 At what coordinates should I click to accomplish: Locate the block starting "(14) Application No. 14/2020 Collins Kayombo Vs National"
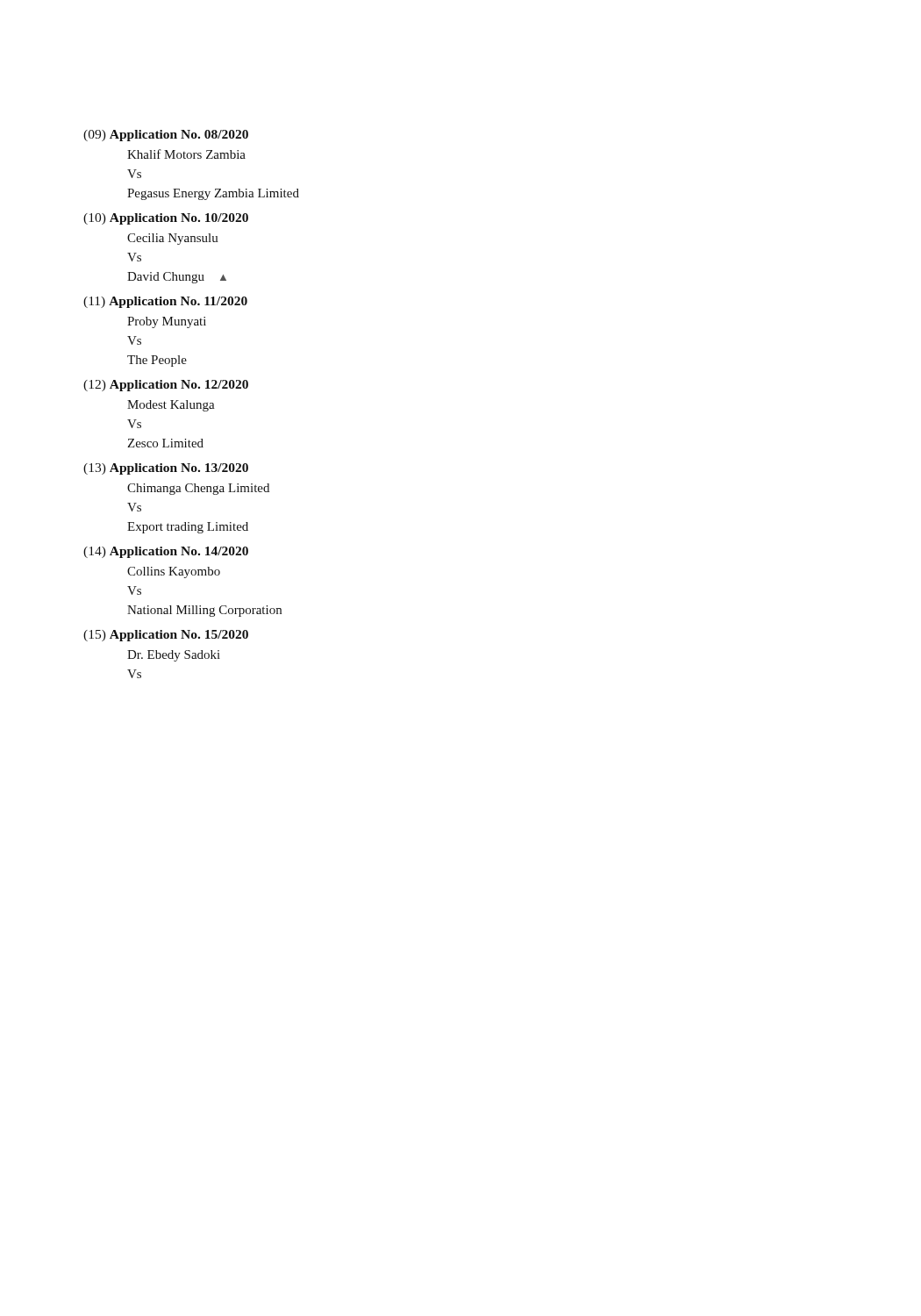[x=166, y=552]
